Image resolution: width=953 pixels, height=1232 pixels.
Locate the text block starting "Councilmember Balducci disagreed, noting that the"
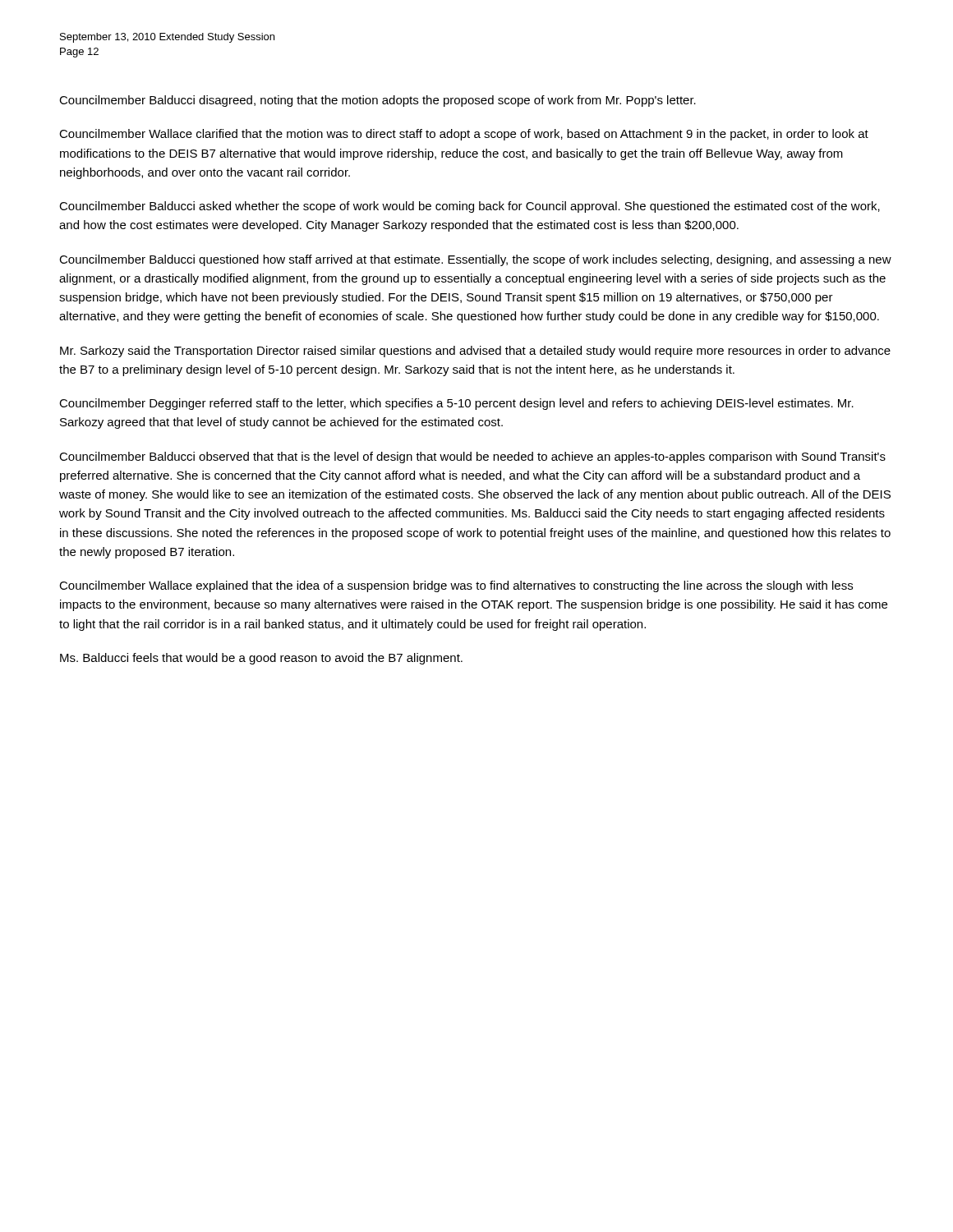tap(378, 100)
